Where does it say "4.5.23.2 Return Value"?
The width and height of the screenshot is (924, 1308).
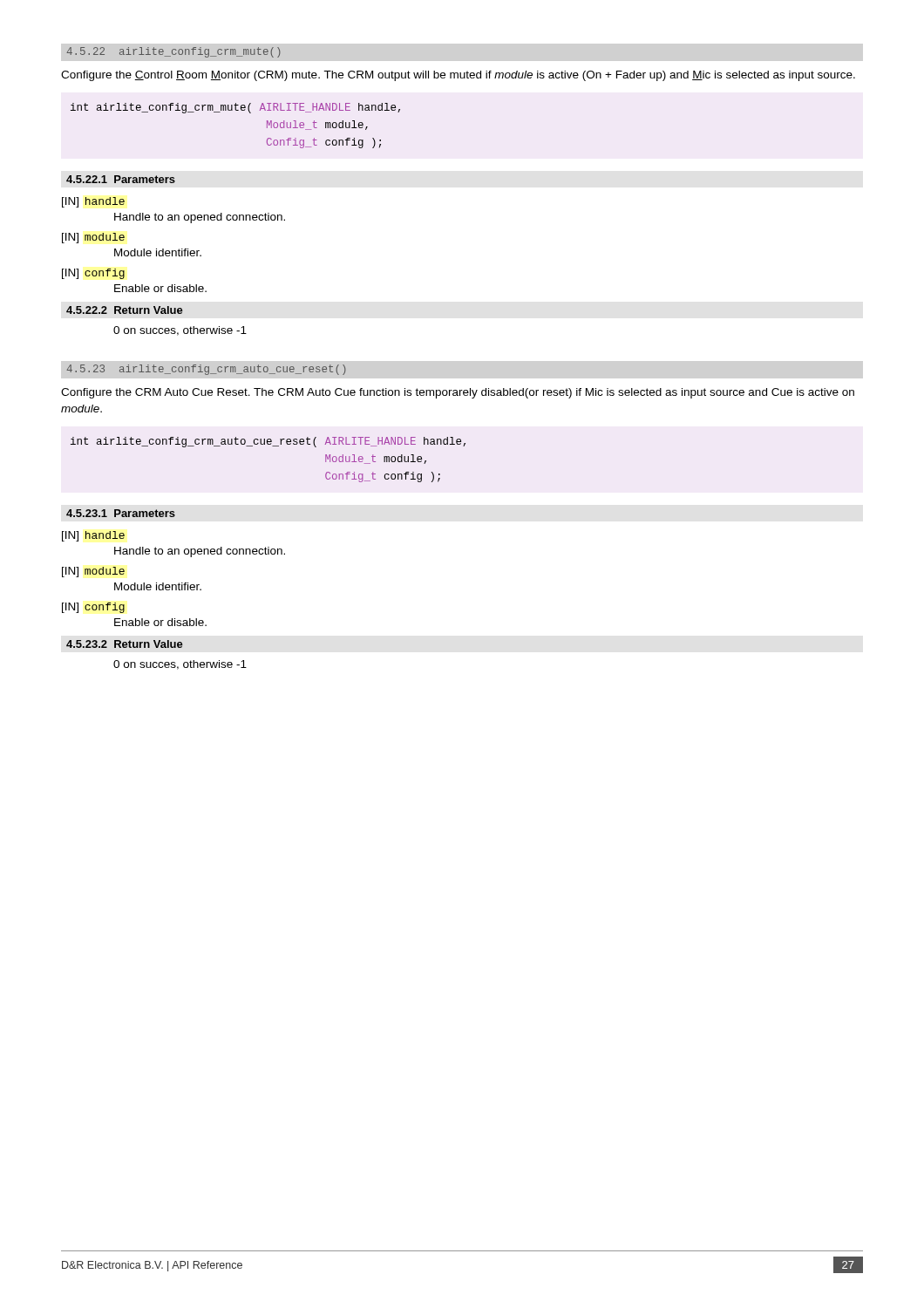125,644
